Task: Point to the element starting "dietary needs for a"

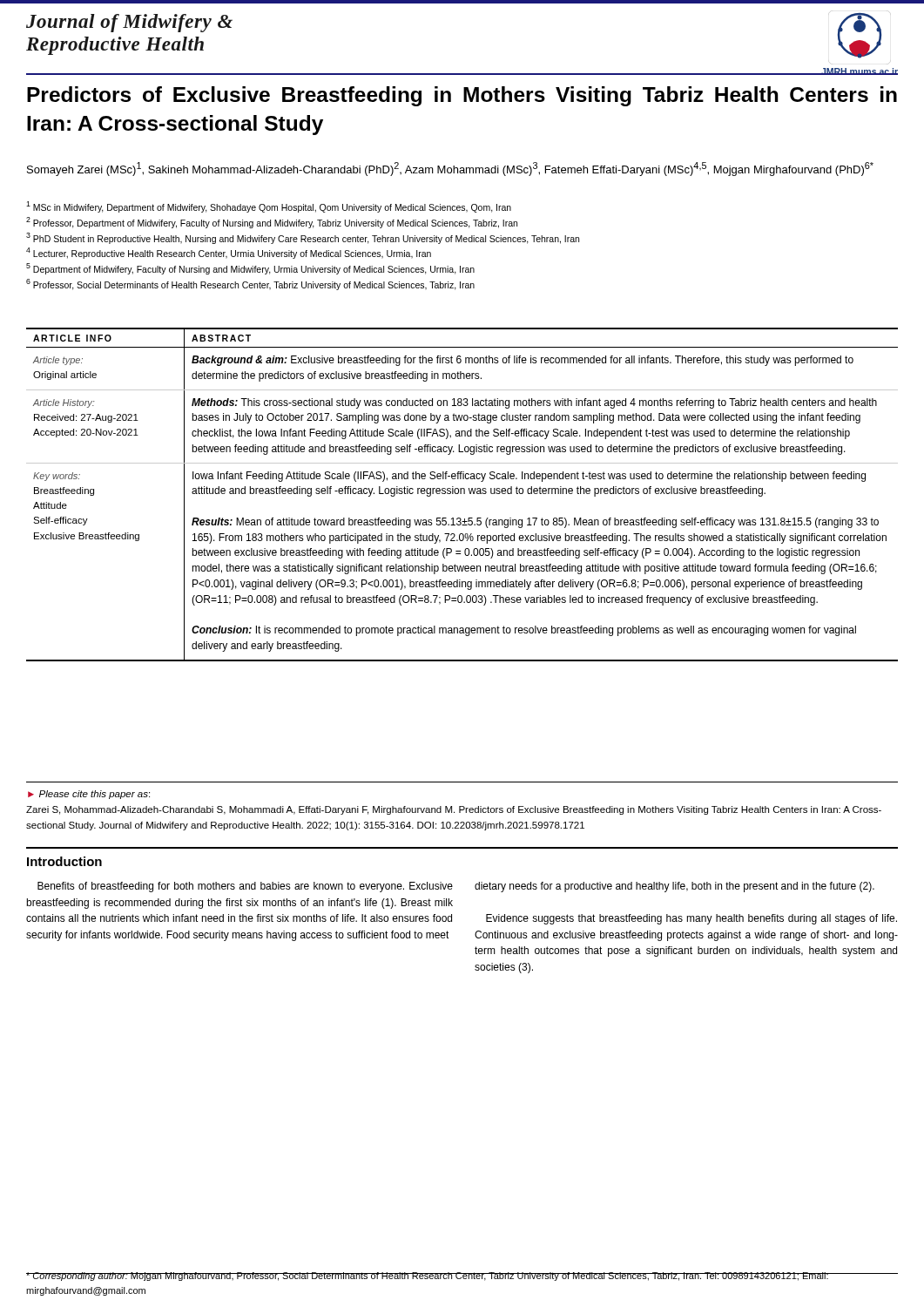Action: pyautogui.click(x=686, y=927)
